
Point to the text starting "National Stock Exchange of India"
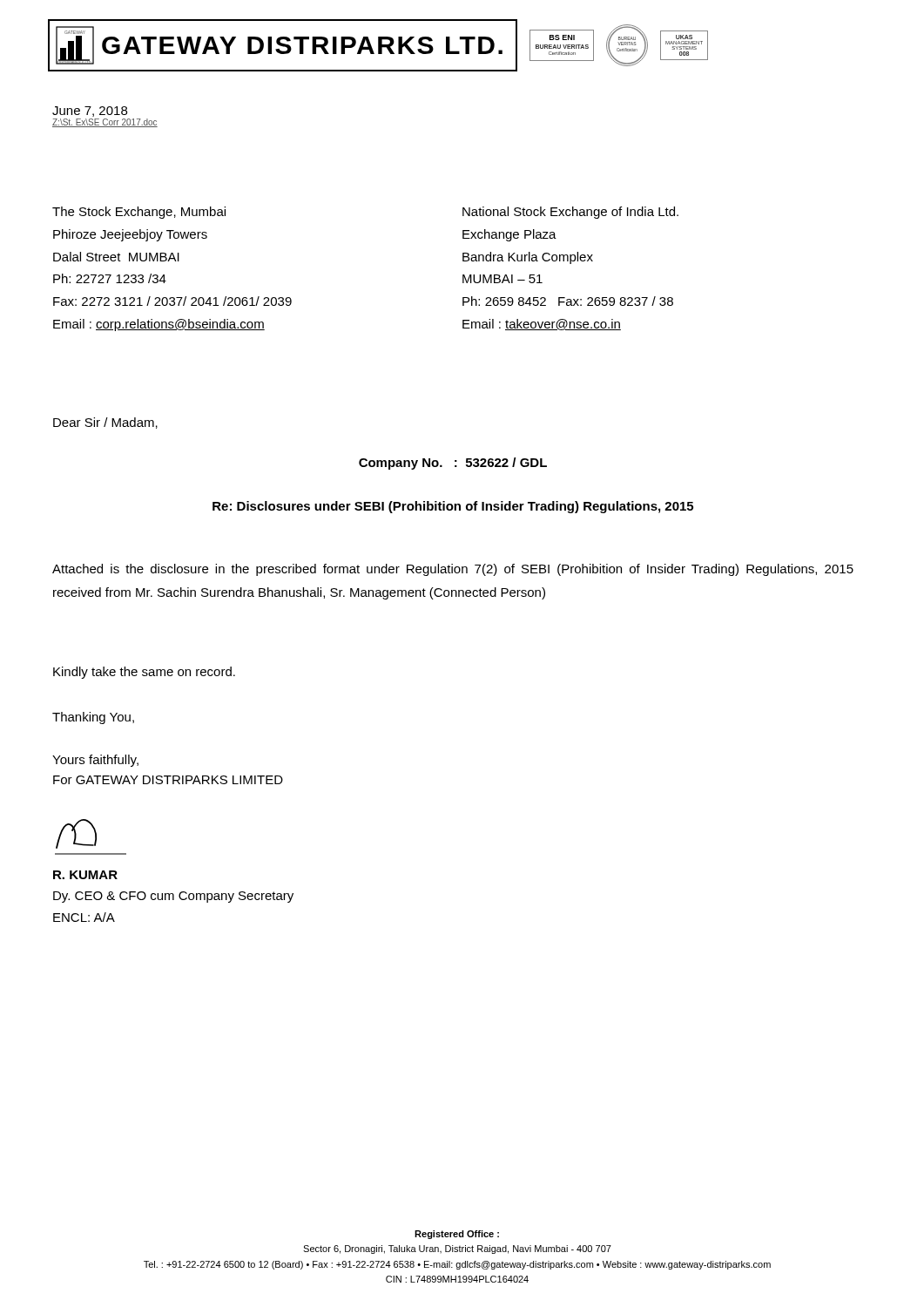pyautogui.click(x=570, y=267)
